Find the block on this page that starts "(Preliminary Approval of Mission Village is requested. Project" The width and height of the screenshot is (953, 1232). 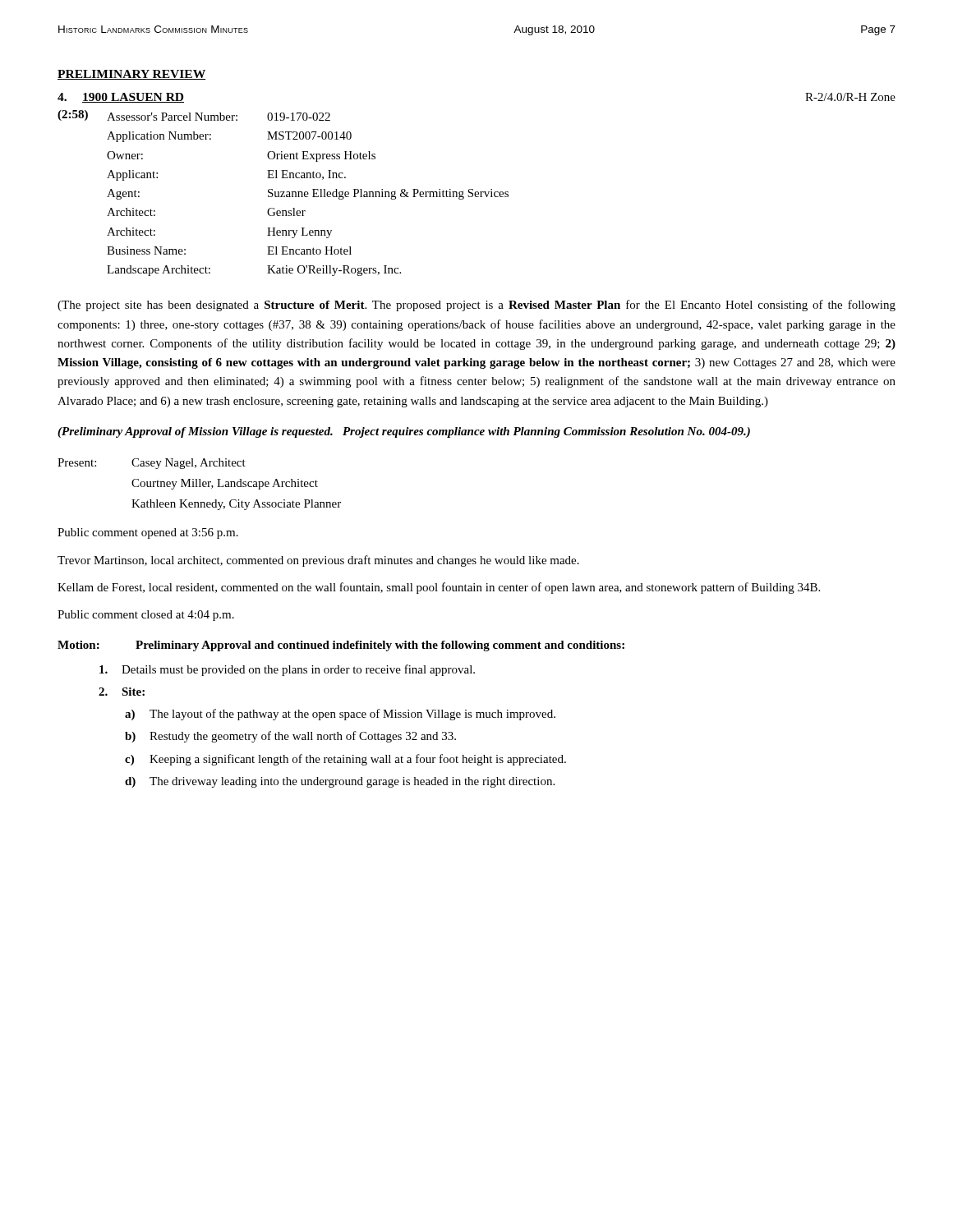[404, 431]
